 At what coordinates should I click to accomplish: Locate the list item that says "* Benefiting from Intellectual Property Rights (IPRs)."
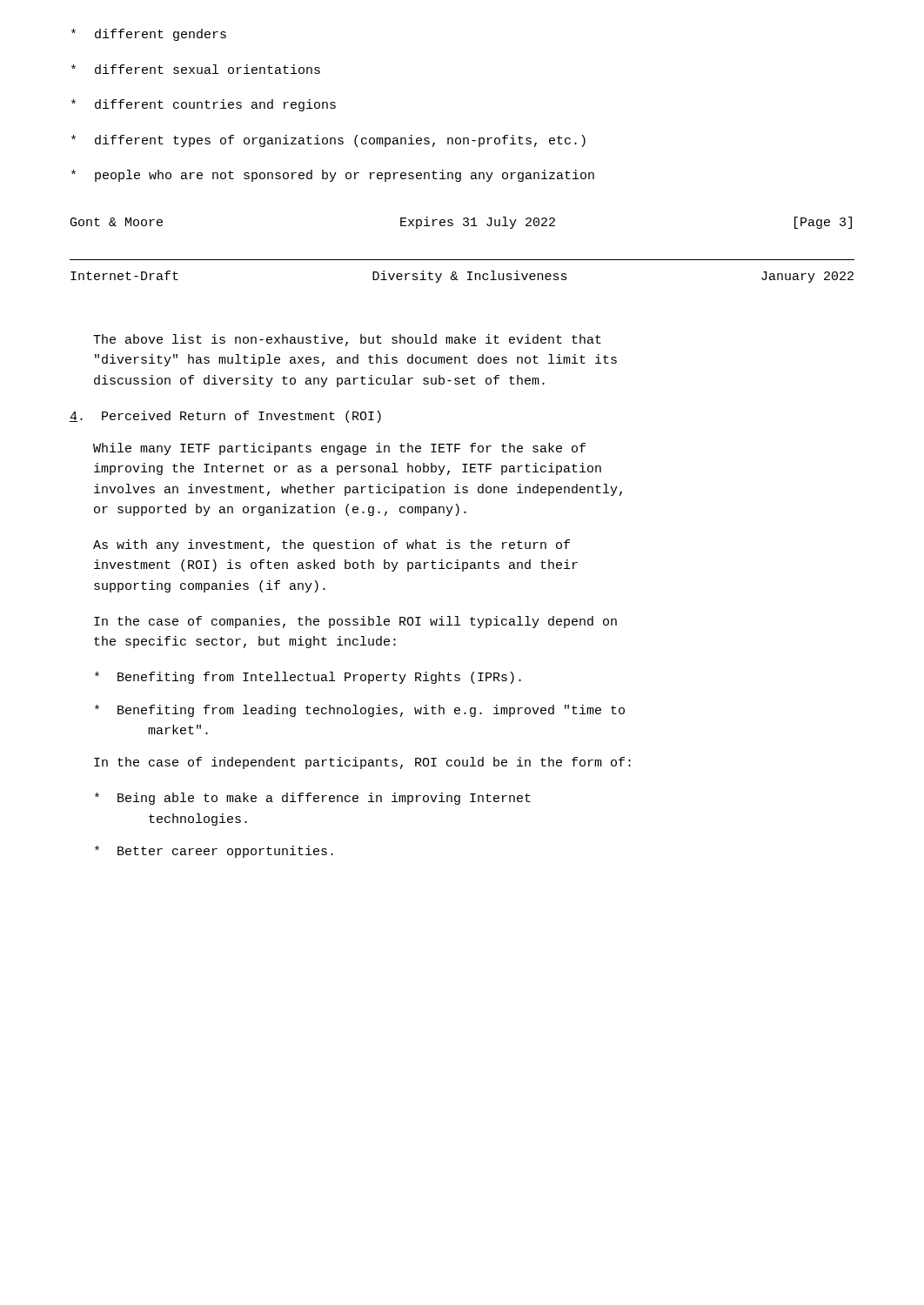(x=462, y=679)
